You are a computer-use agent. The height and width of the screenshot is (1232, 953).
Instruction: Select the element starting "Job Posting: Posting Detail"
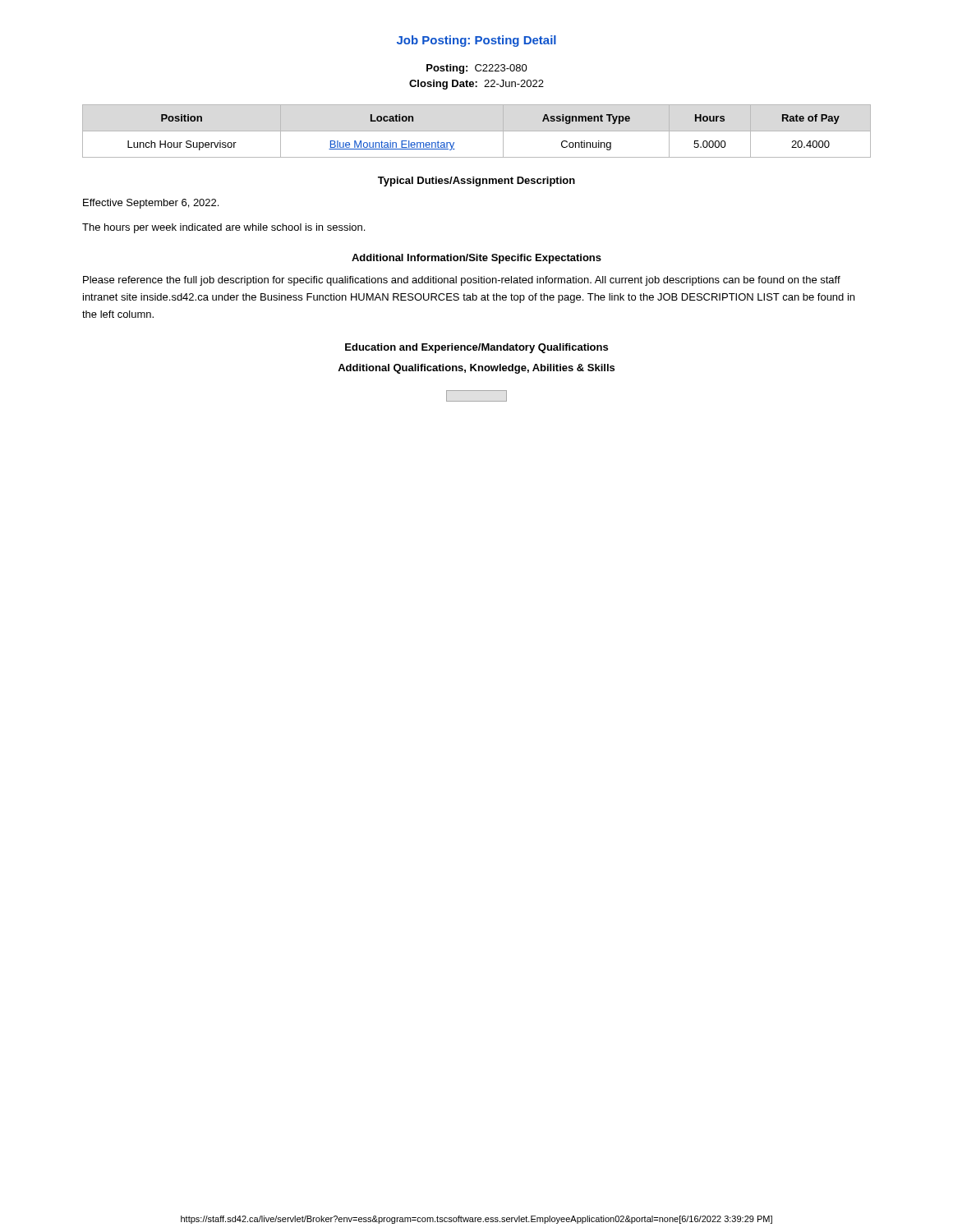476,40
